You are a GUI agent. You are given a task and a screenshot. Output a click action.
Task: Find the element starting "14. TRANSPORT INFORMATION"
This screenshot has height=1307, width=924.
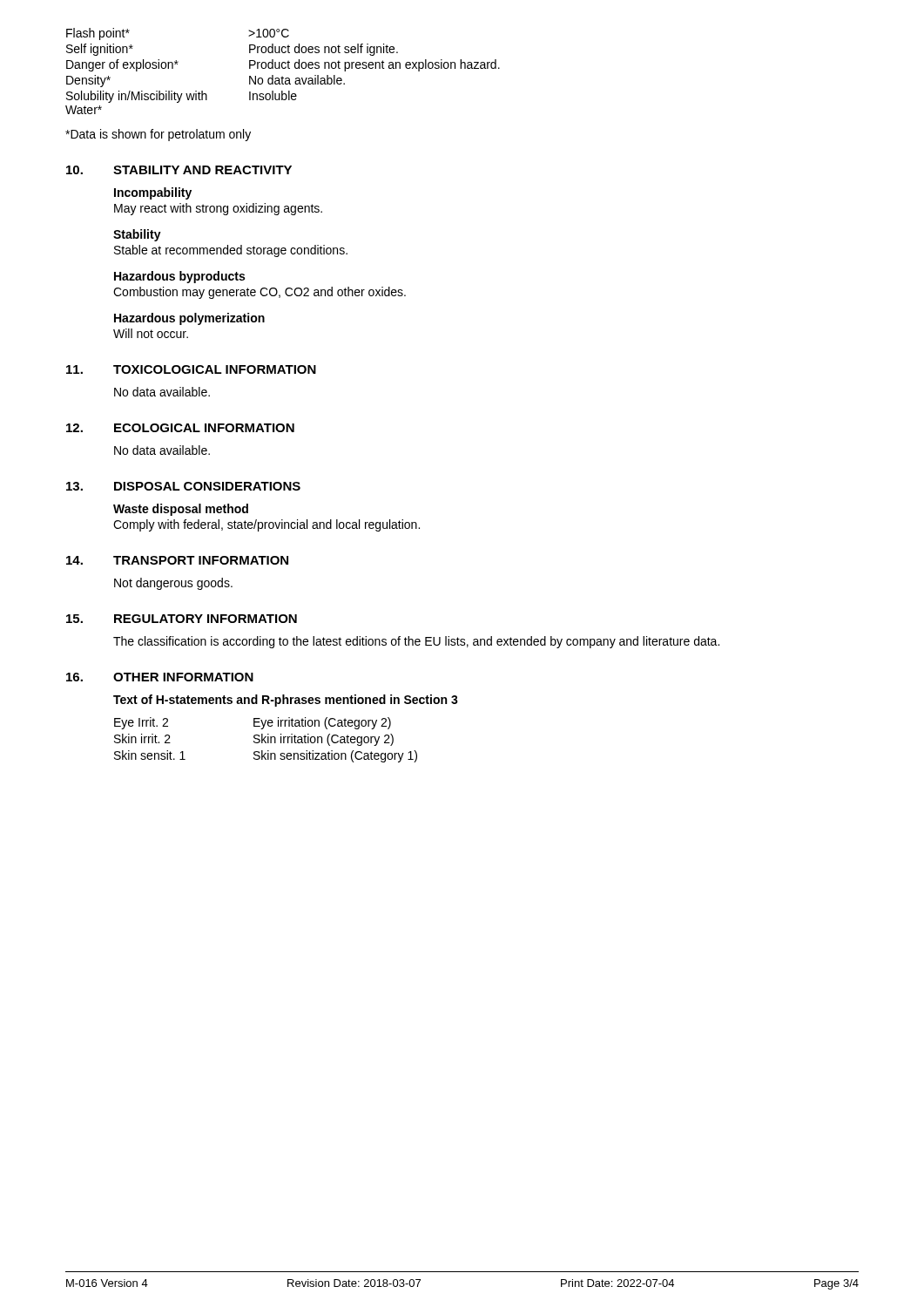click(177, 560)
